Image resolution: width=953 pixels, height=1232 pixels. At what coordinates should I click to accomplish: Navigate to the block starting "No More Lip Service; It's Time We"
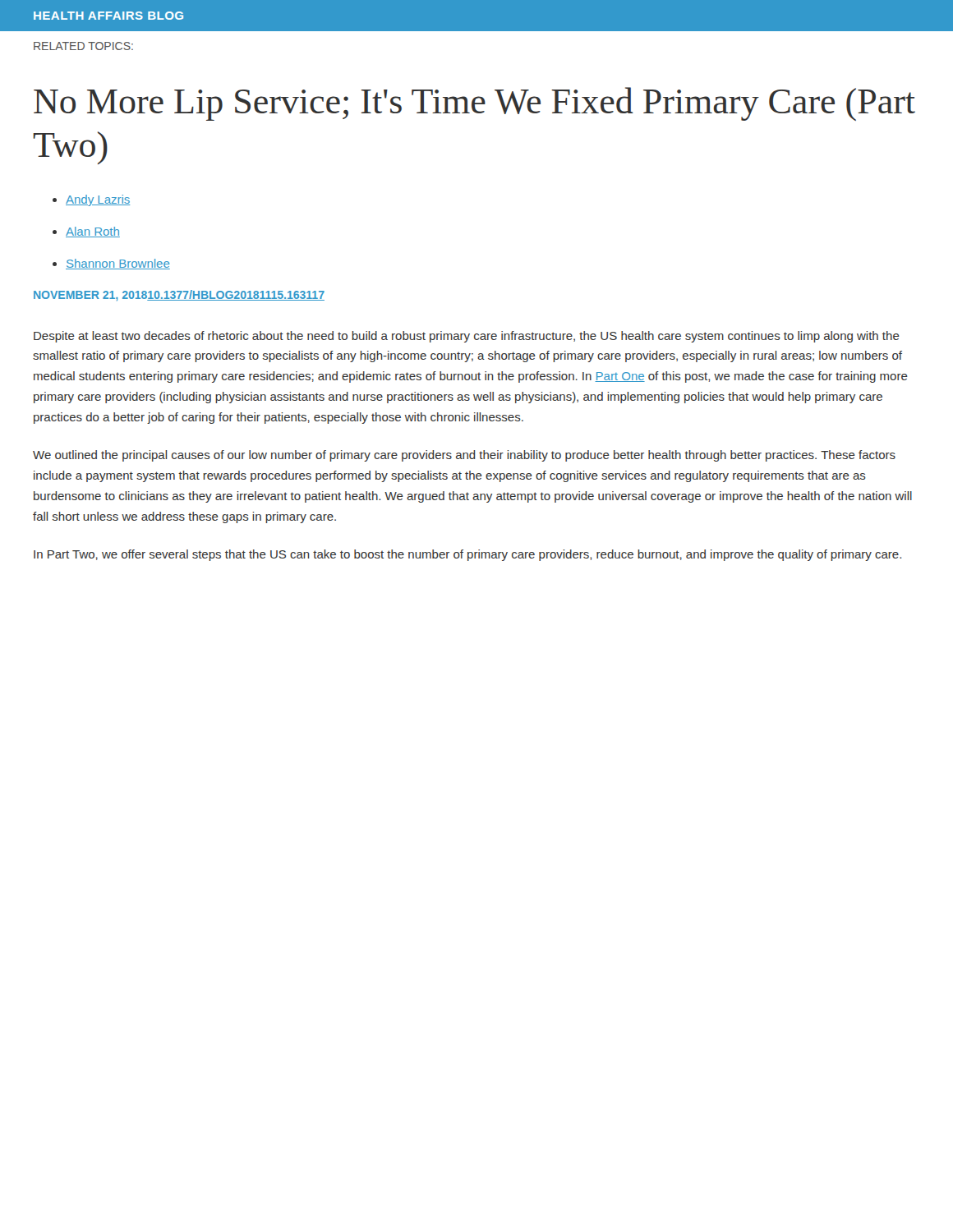coord(474,123)
